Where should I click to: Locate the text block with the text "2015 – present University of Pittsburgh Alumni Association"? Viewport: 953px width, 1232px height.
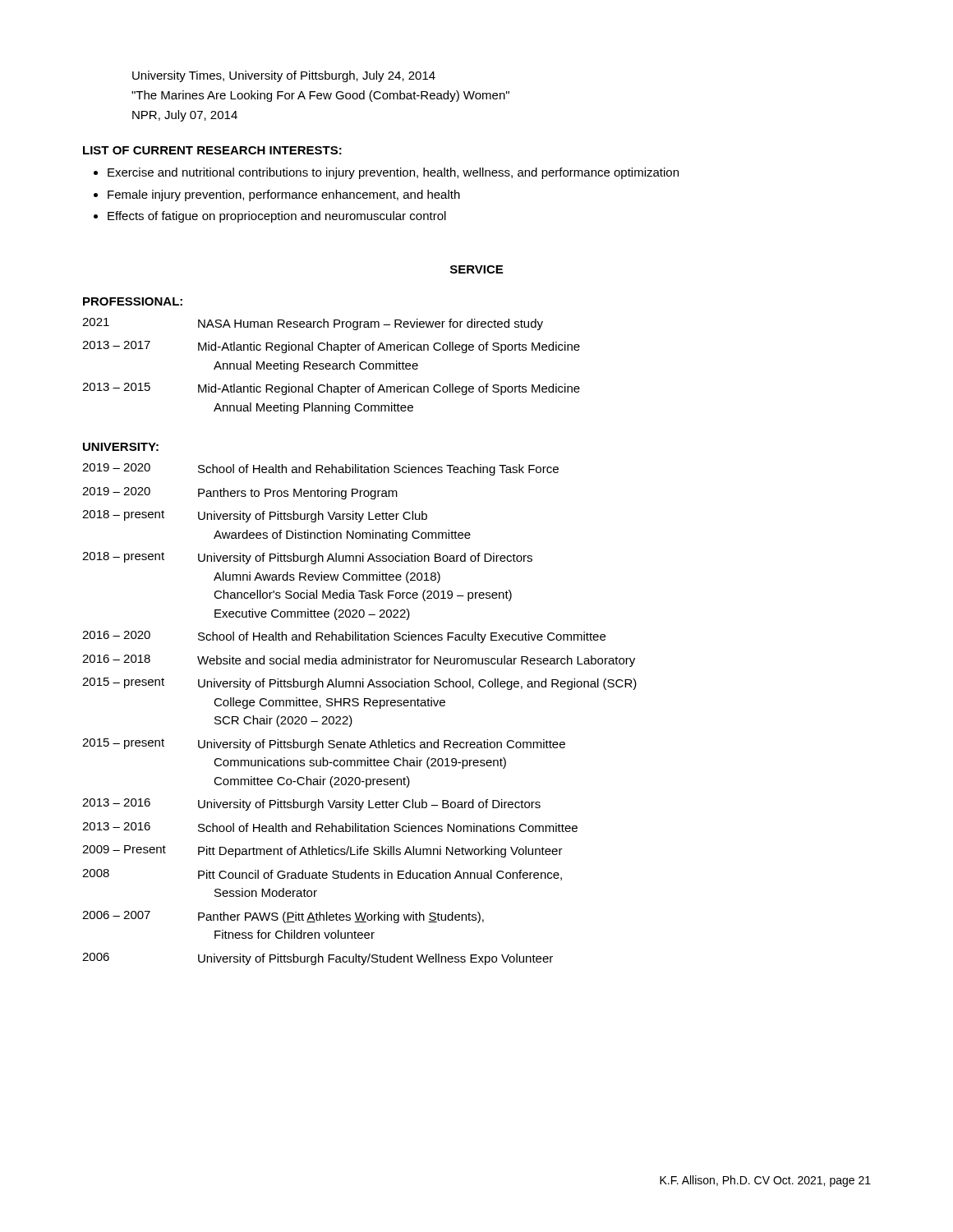[360, 702]
